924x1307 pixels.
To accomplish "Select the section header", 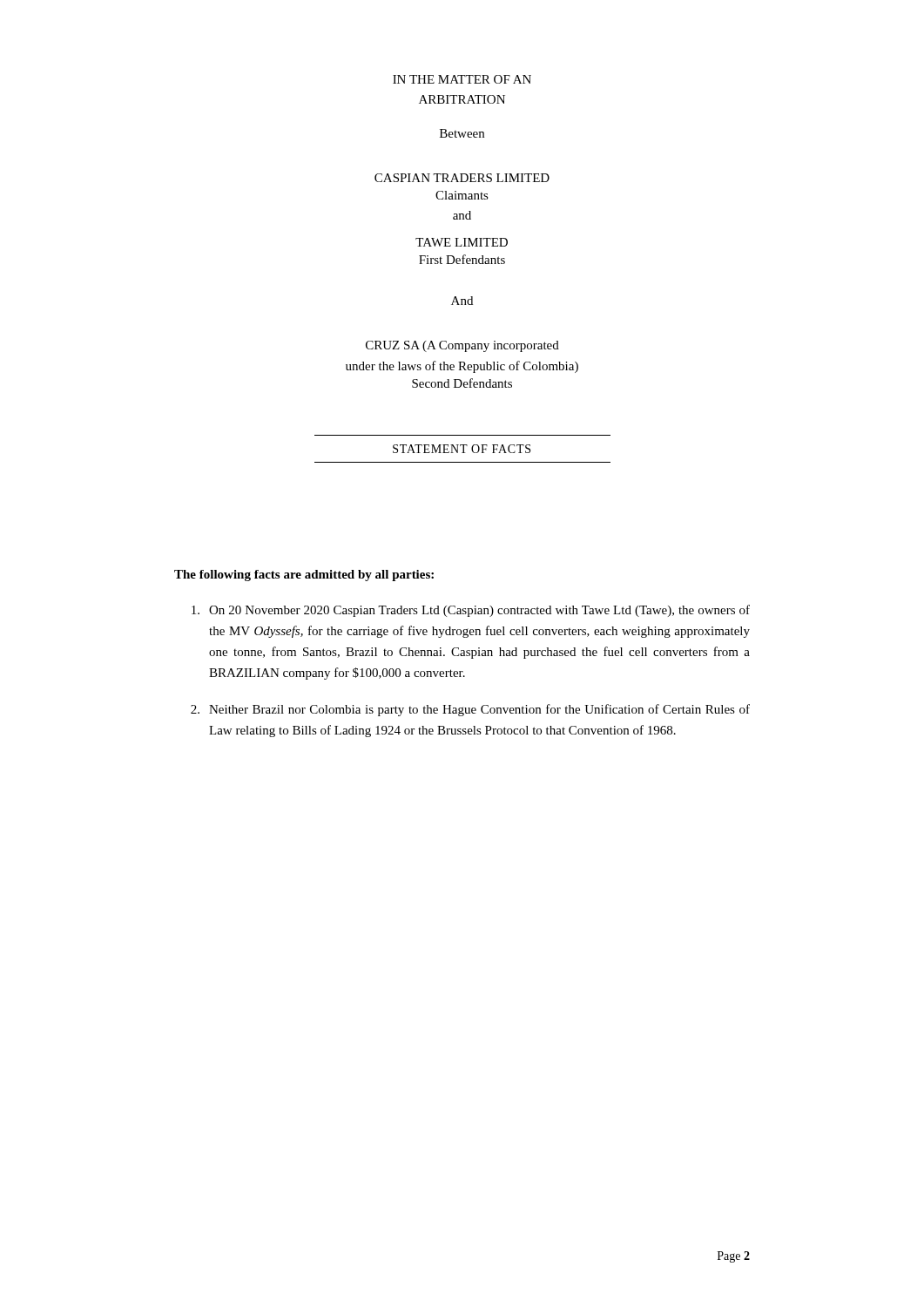I will tap(462, 449).
